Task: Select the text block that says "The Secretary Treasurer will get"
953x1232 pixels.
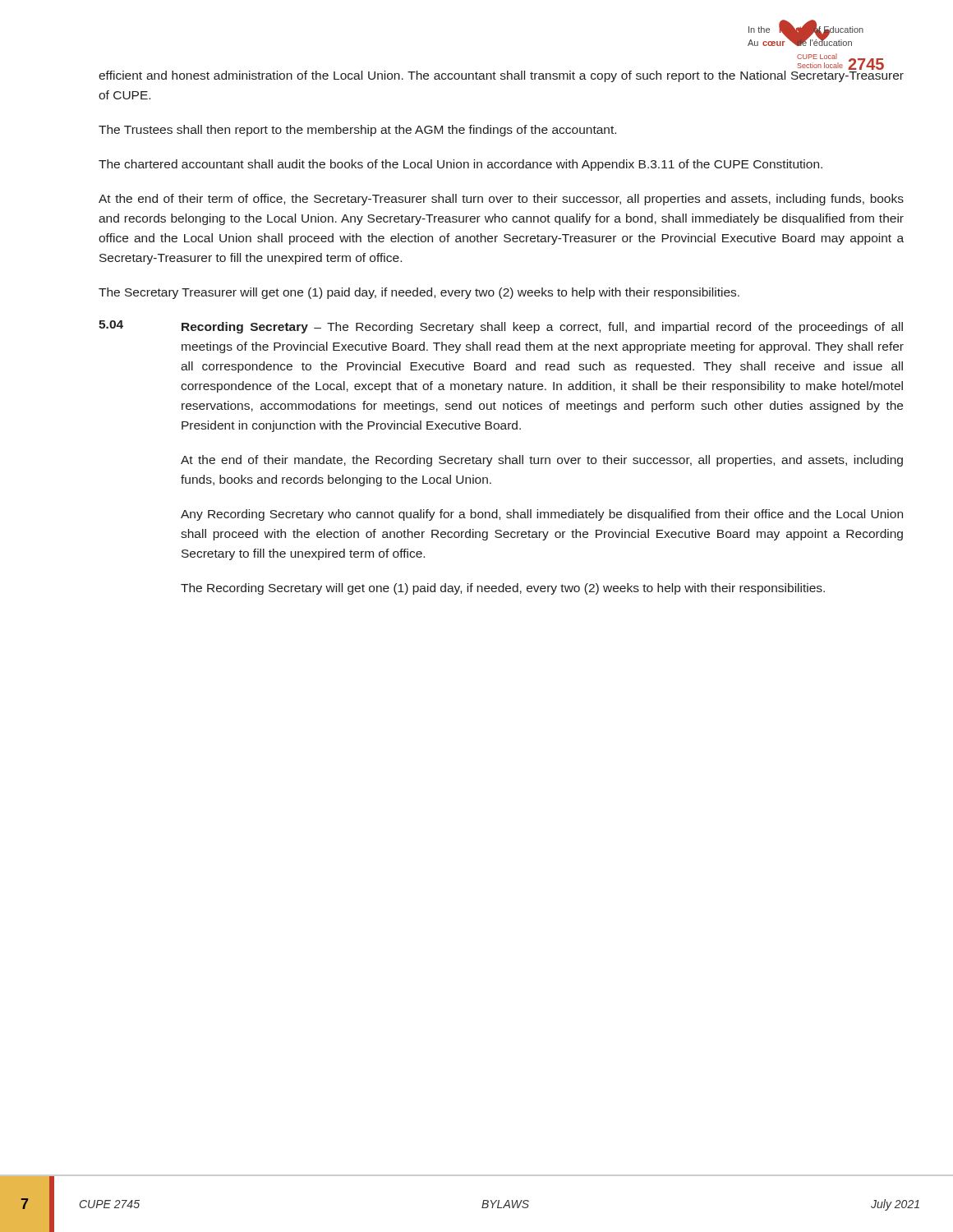Action: click(x=419, y=292)
